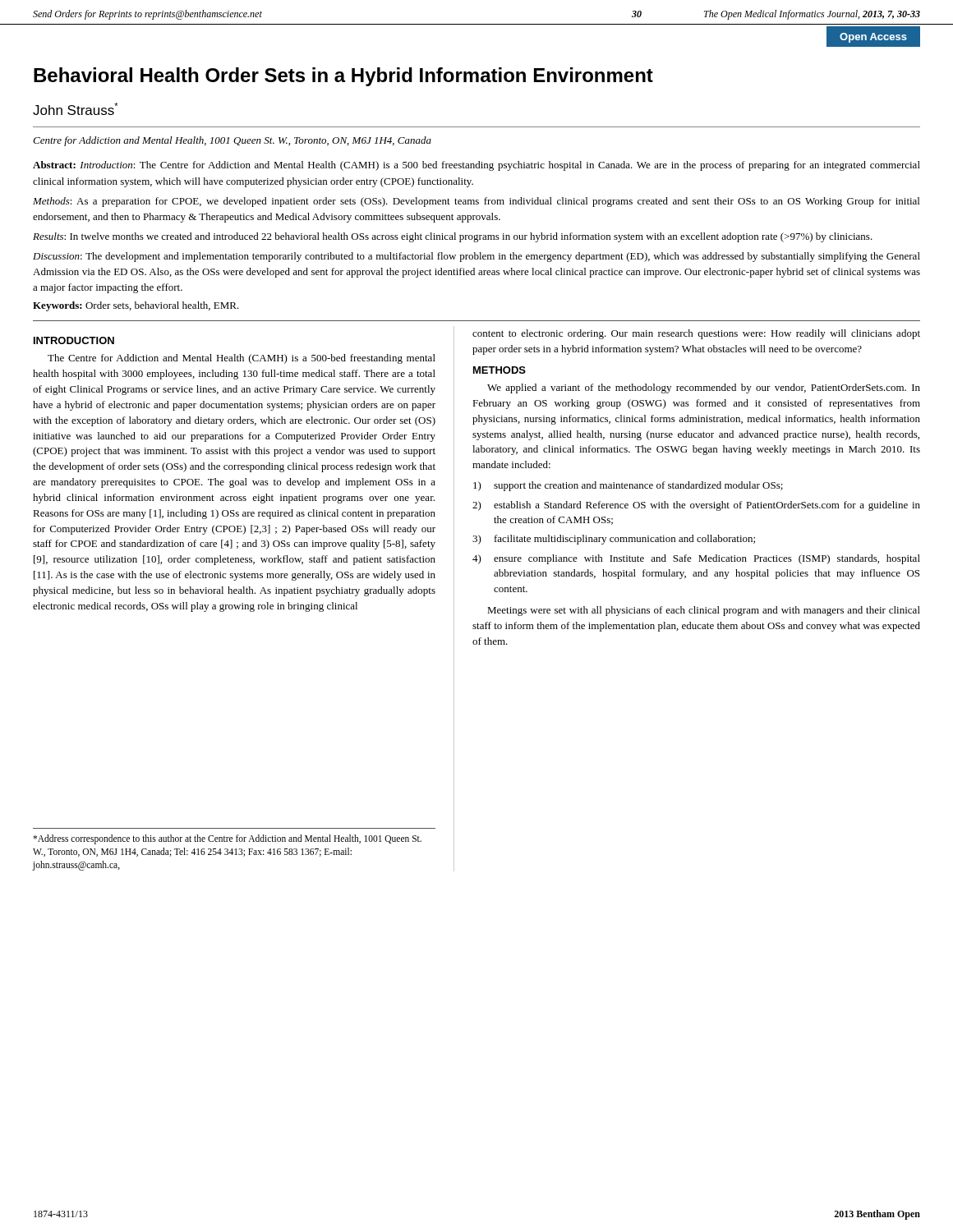Locate the block of text that opens with "3) facilitate multidisciplinary communication"
The width and height of the screenshot is (953, 1232).
click(614, 539)
